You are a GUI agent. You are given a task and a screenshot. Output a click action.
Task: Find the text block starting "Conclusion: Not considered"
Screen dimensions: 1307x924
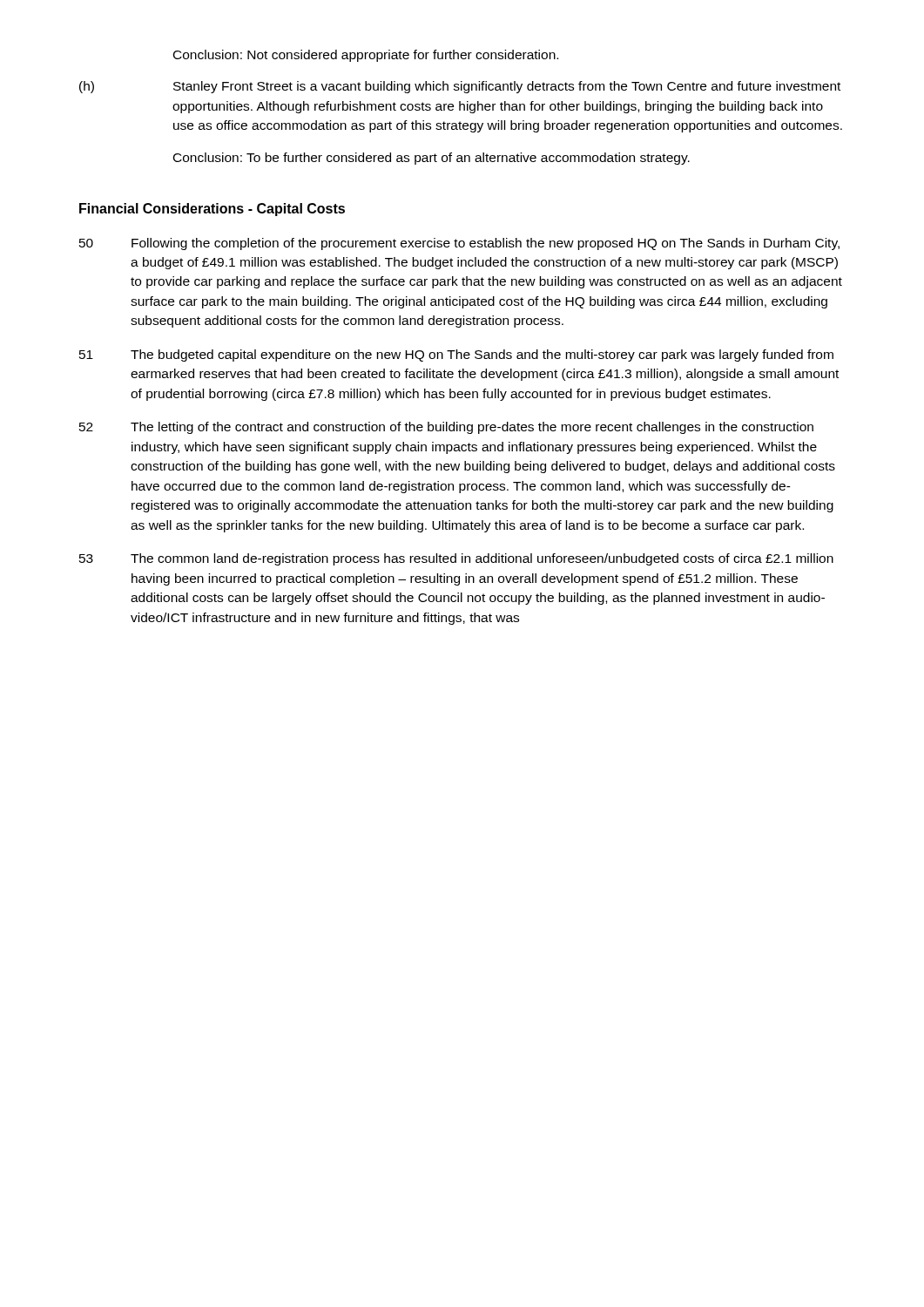click(366, 54)
